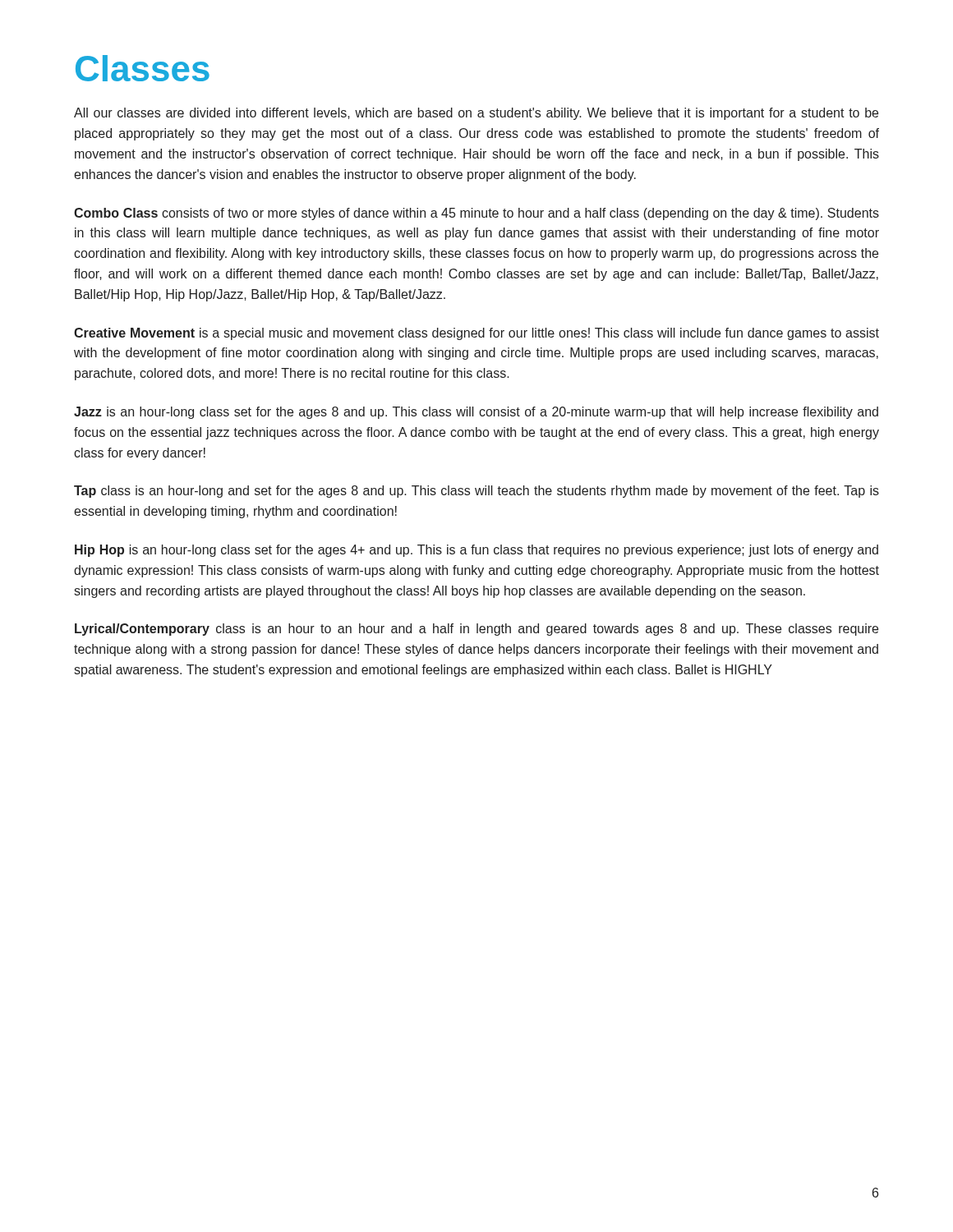The height and width of the screenshot is (1232, 953).
Task: Select the text block that reads "All our classes"
Action: click(x=476, y=144)
